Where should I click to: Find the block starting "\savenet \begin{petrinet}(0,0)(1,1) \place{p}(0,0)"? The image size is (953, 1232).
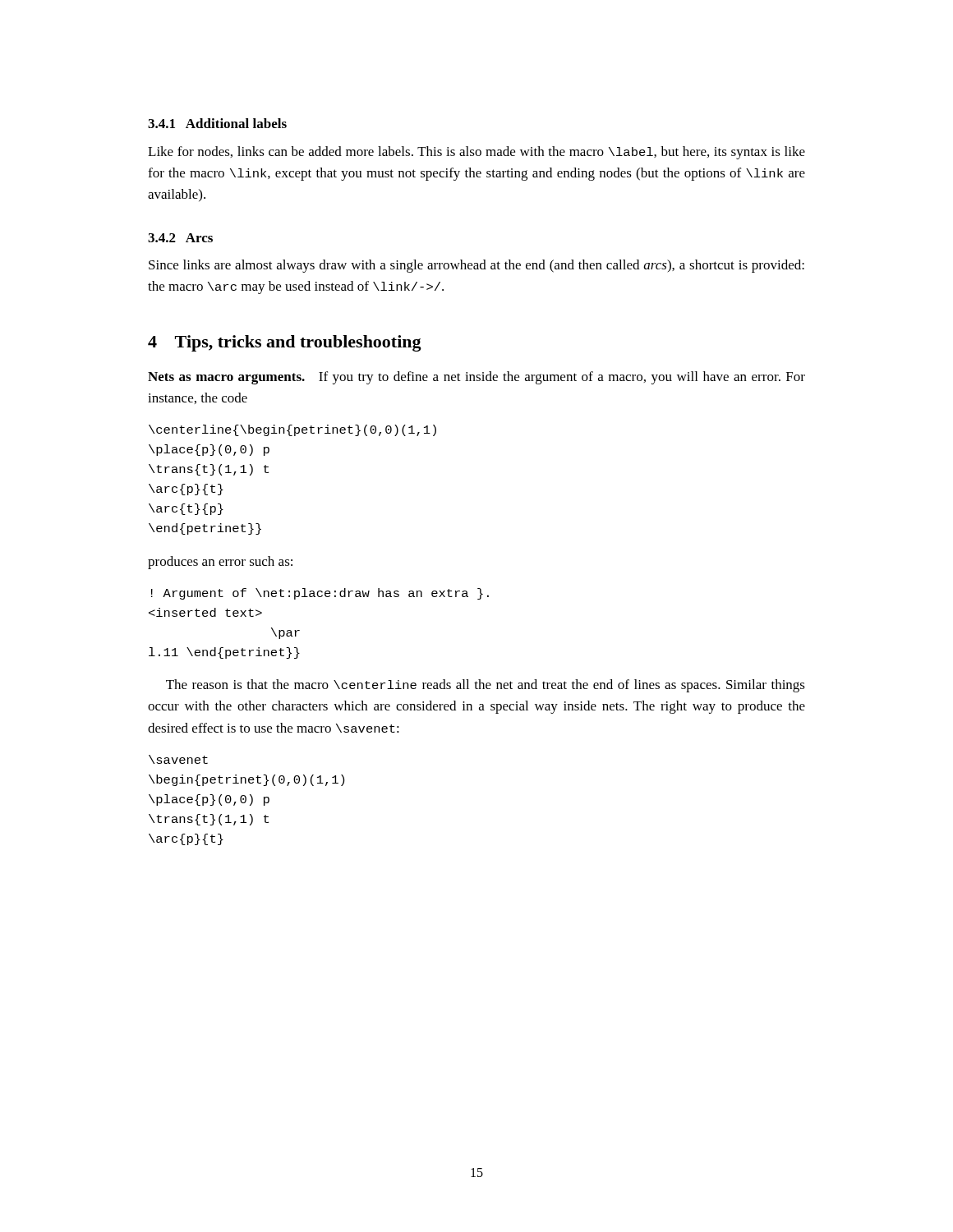247,800
